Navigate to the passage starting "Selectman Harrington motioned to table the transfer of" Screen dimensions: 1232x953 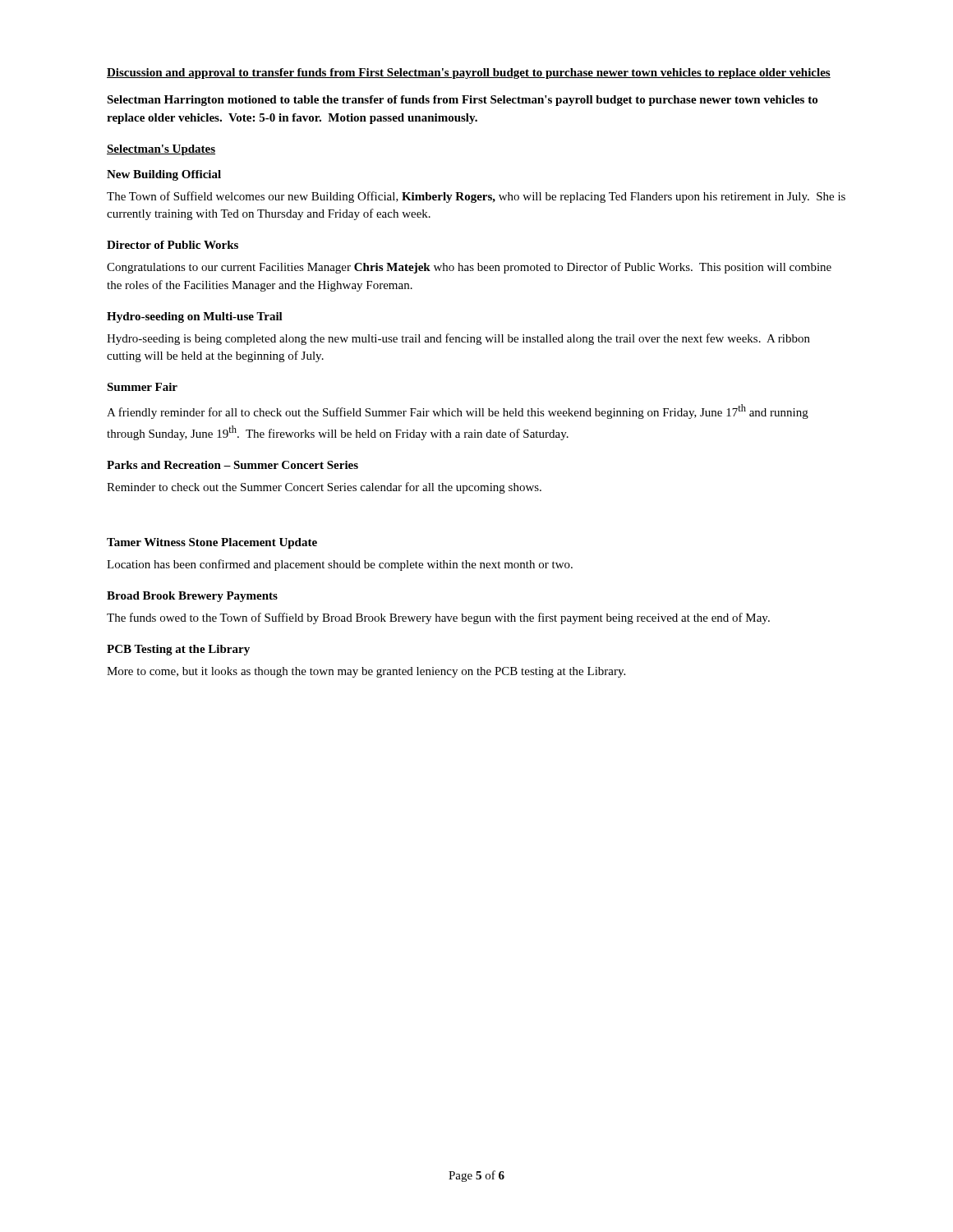(x=476, y=109)
